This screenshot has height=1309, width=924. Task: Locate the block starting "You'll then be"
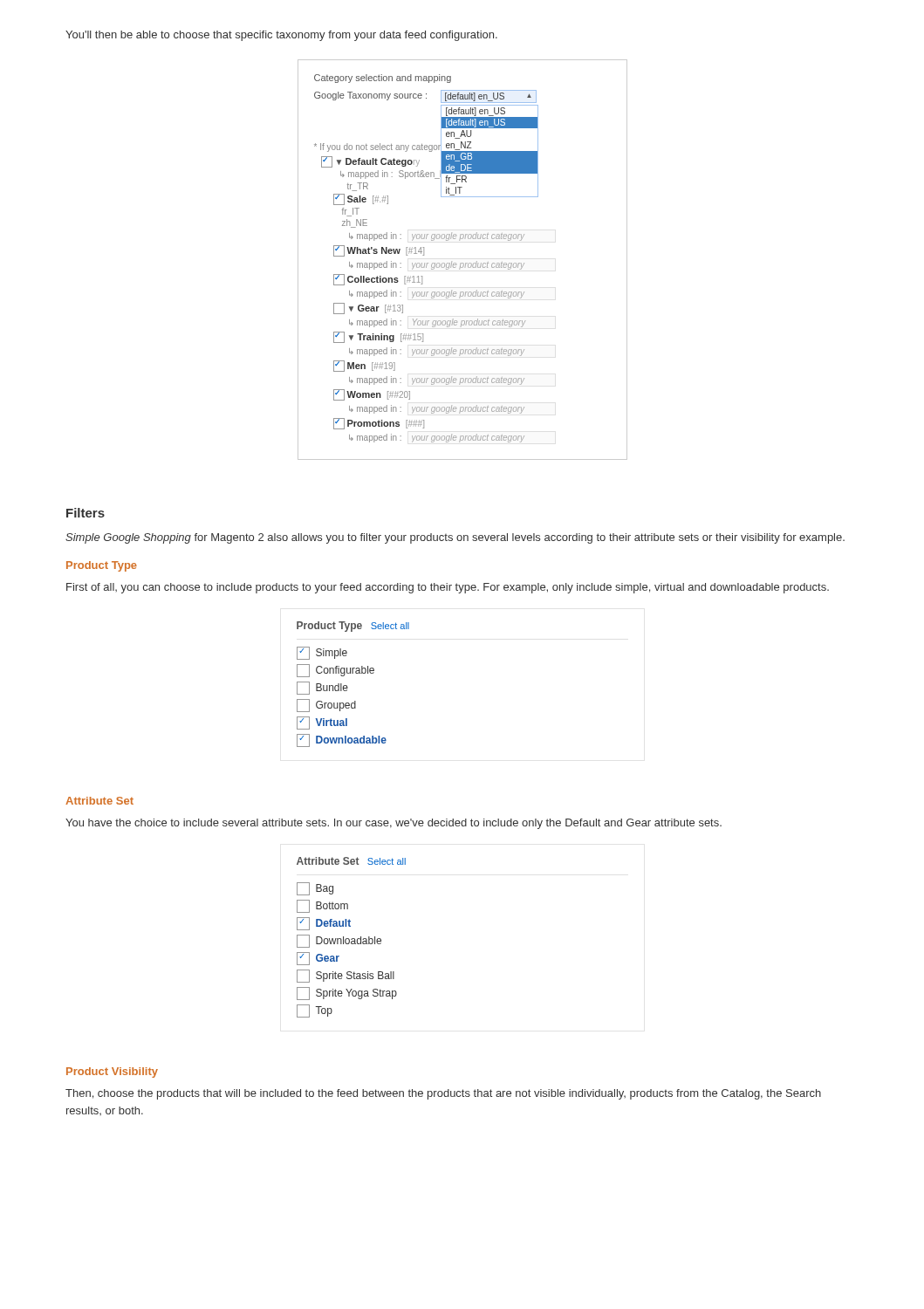[x=282, y=34]
